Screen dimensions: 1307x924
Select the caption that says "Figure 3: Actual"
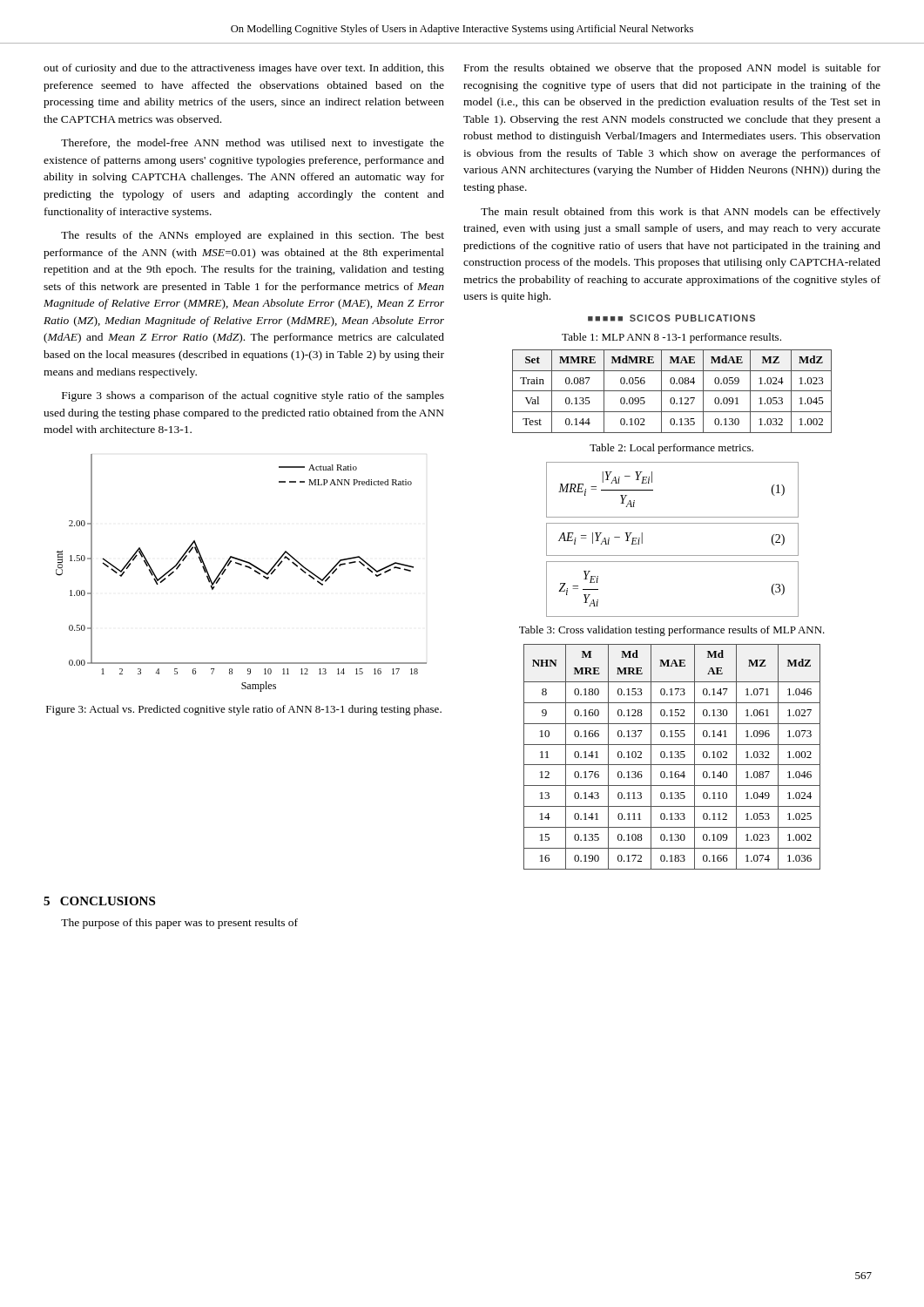point(244,709)
